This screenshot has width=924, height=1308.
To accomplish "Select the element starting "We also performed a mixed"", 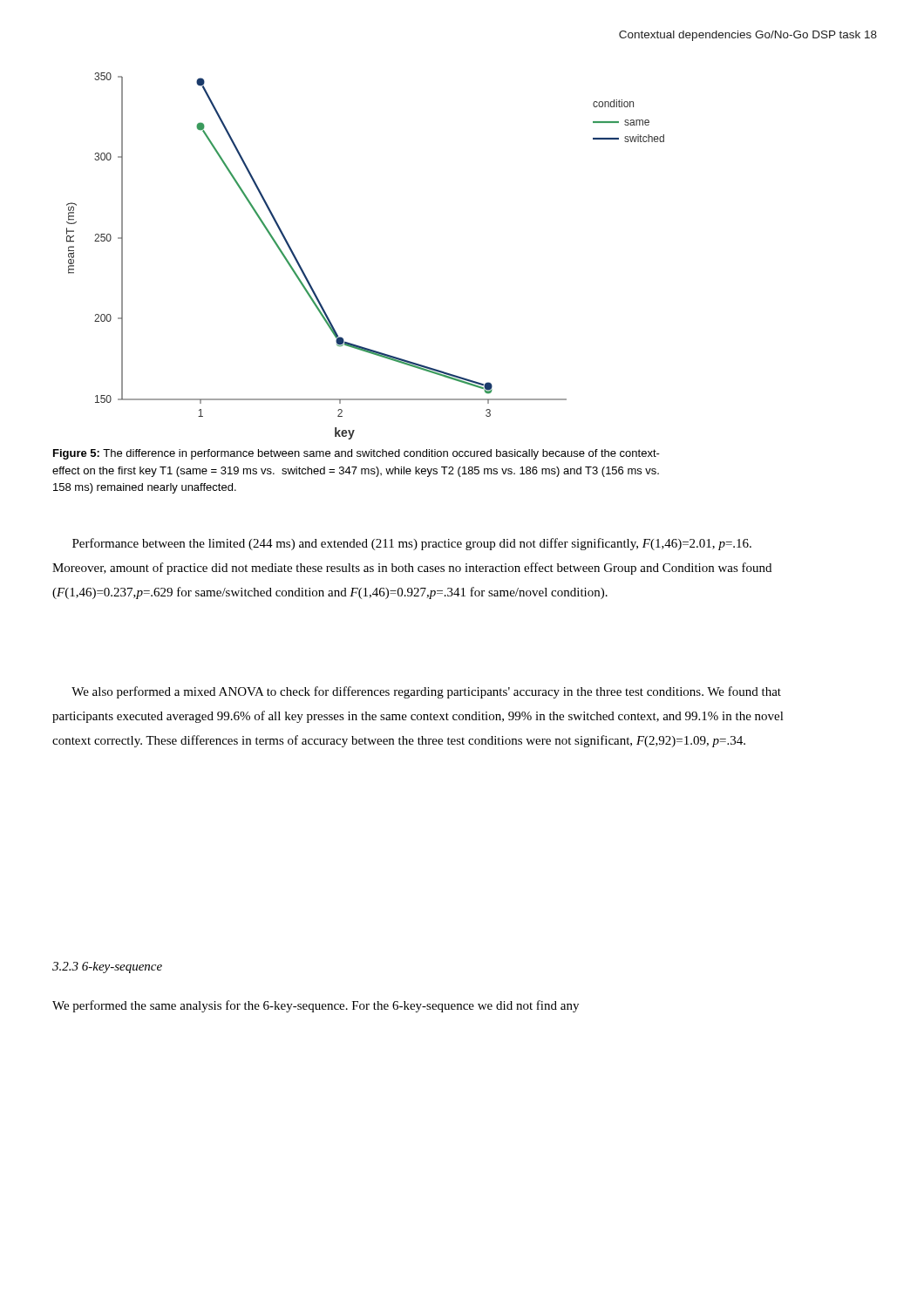I will 418,716.
